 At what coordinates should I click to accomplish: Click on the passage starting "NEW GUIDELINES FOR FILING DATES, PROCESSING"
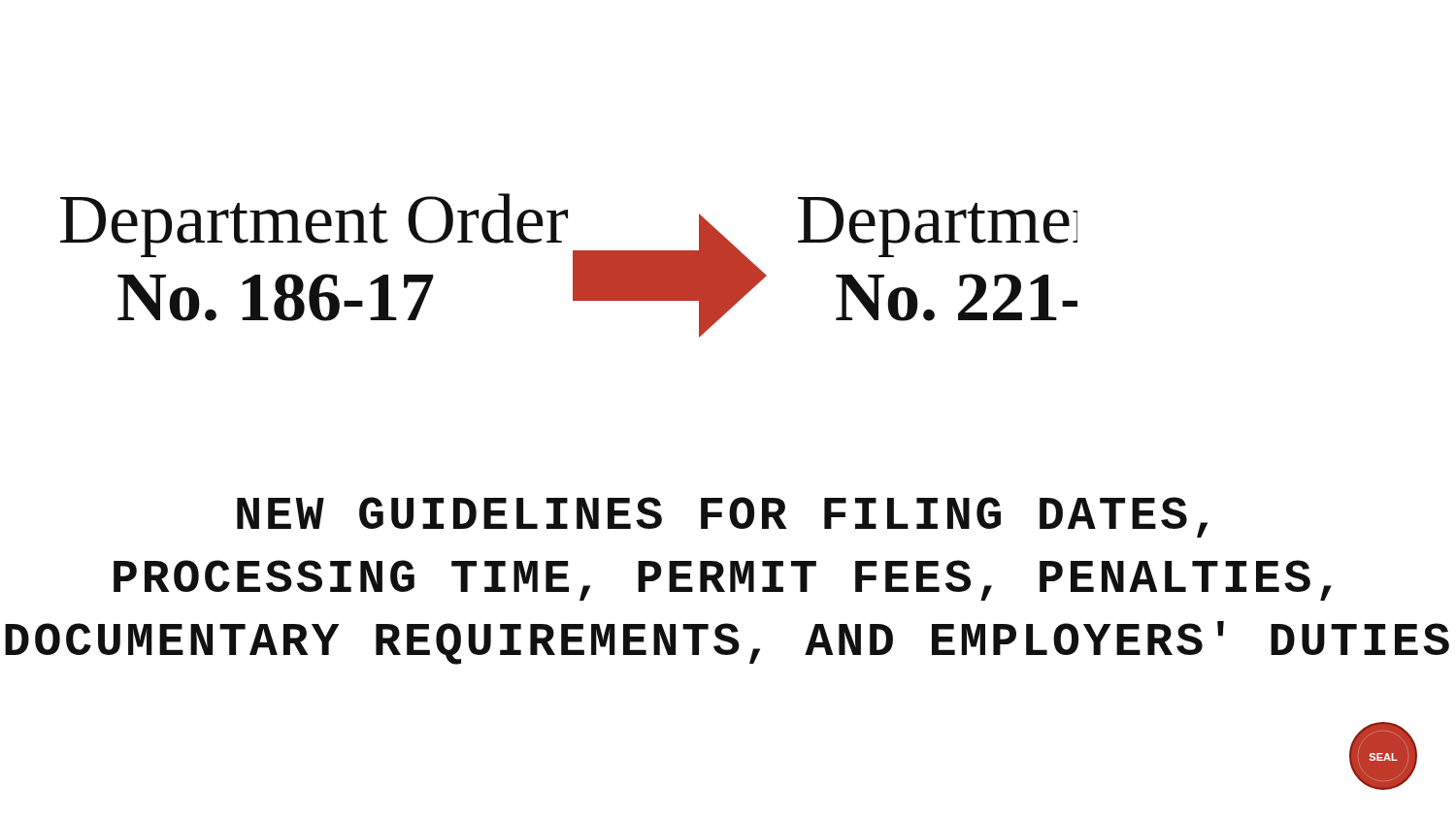pos(728,579)
